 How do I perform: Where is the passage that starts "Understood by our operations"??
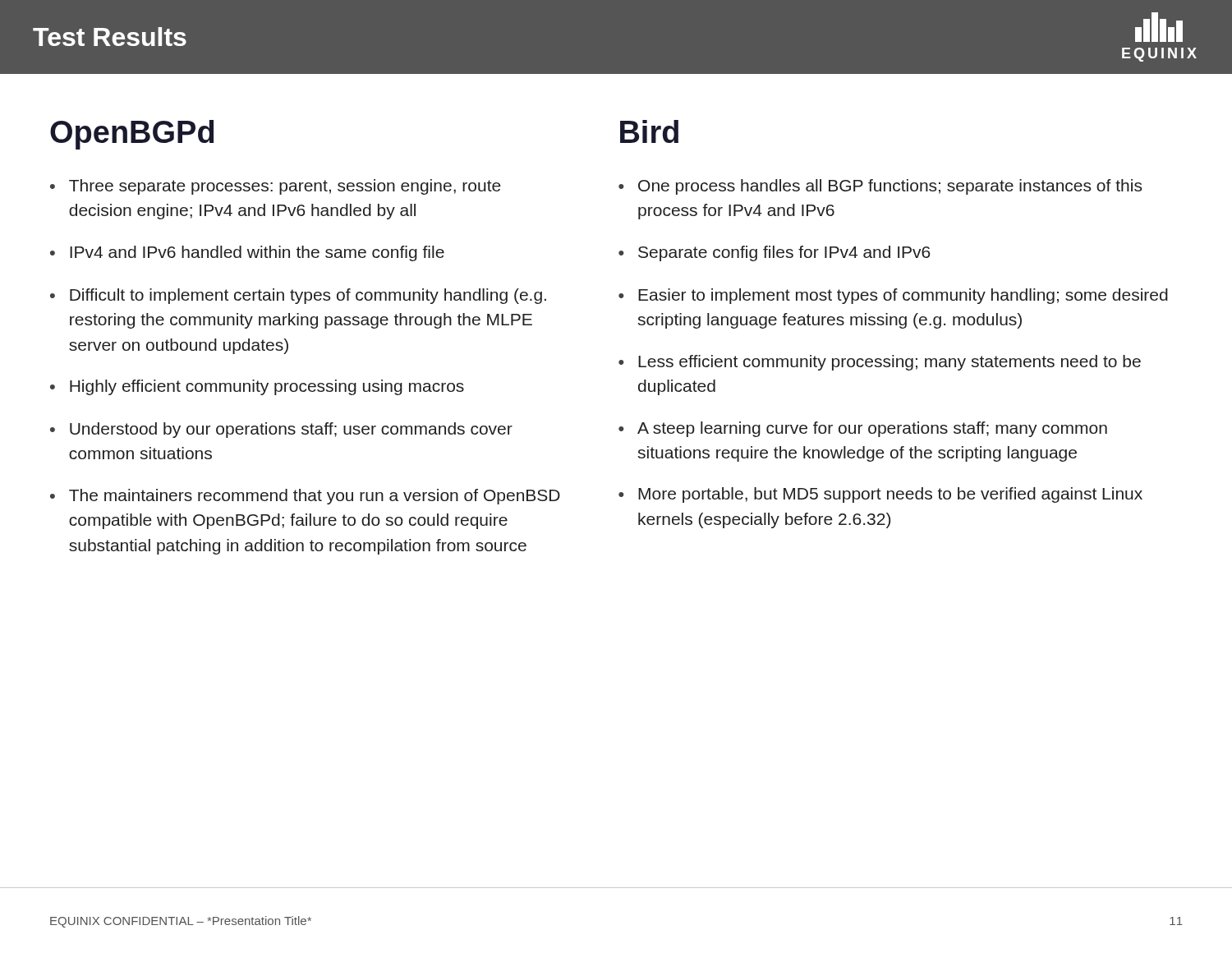point(291,441)
